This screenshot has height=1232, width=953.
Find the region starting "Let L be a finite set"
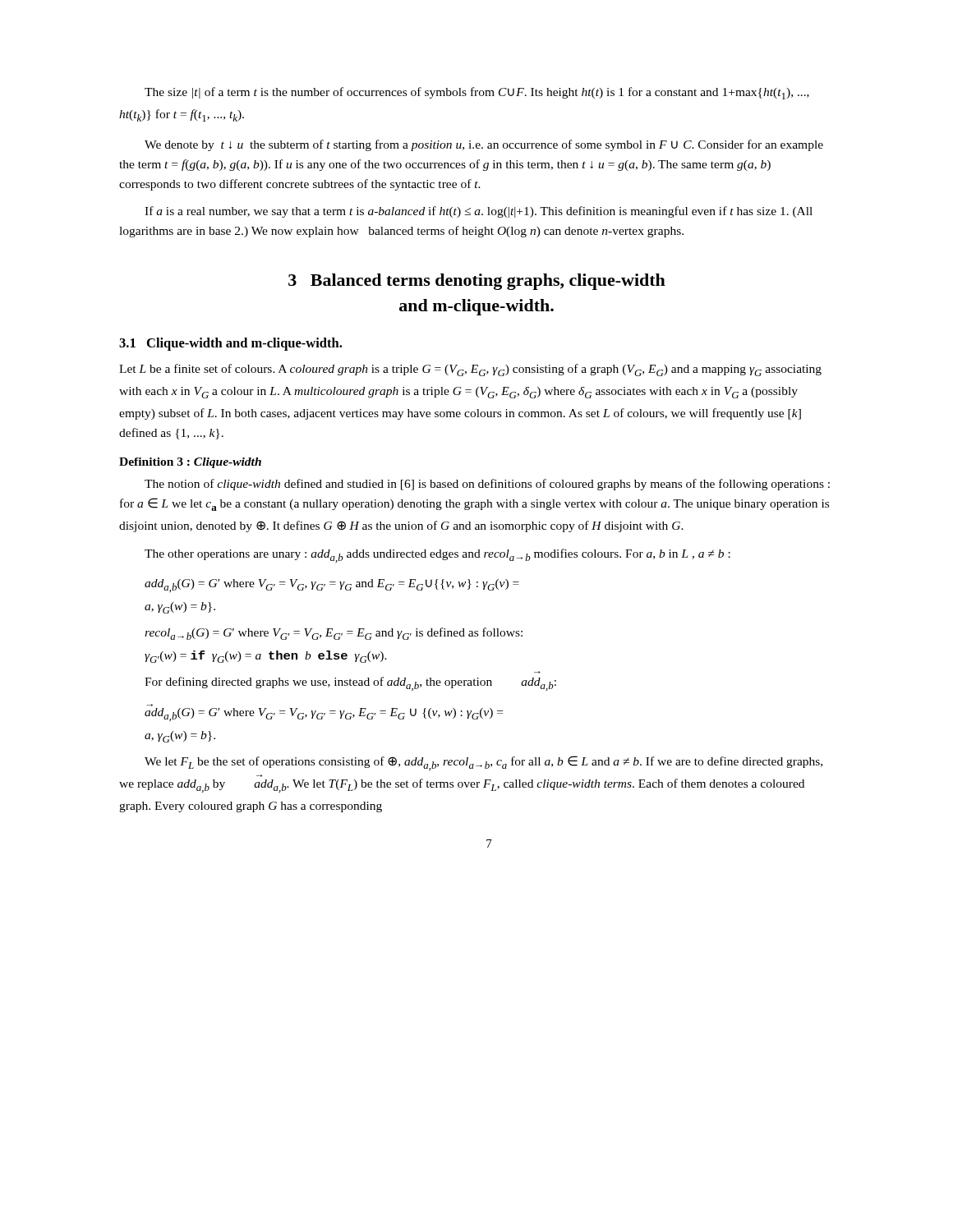476,401
